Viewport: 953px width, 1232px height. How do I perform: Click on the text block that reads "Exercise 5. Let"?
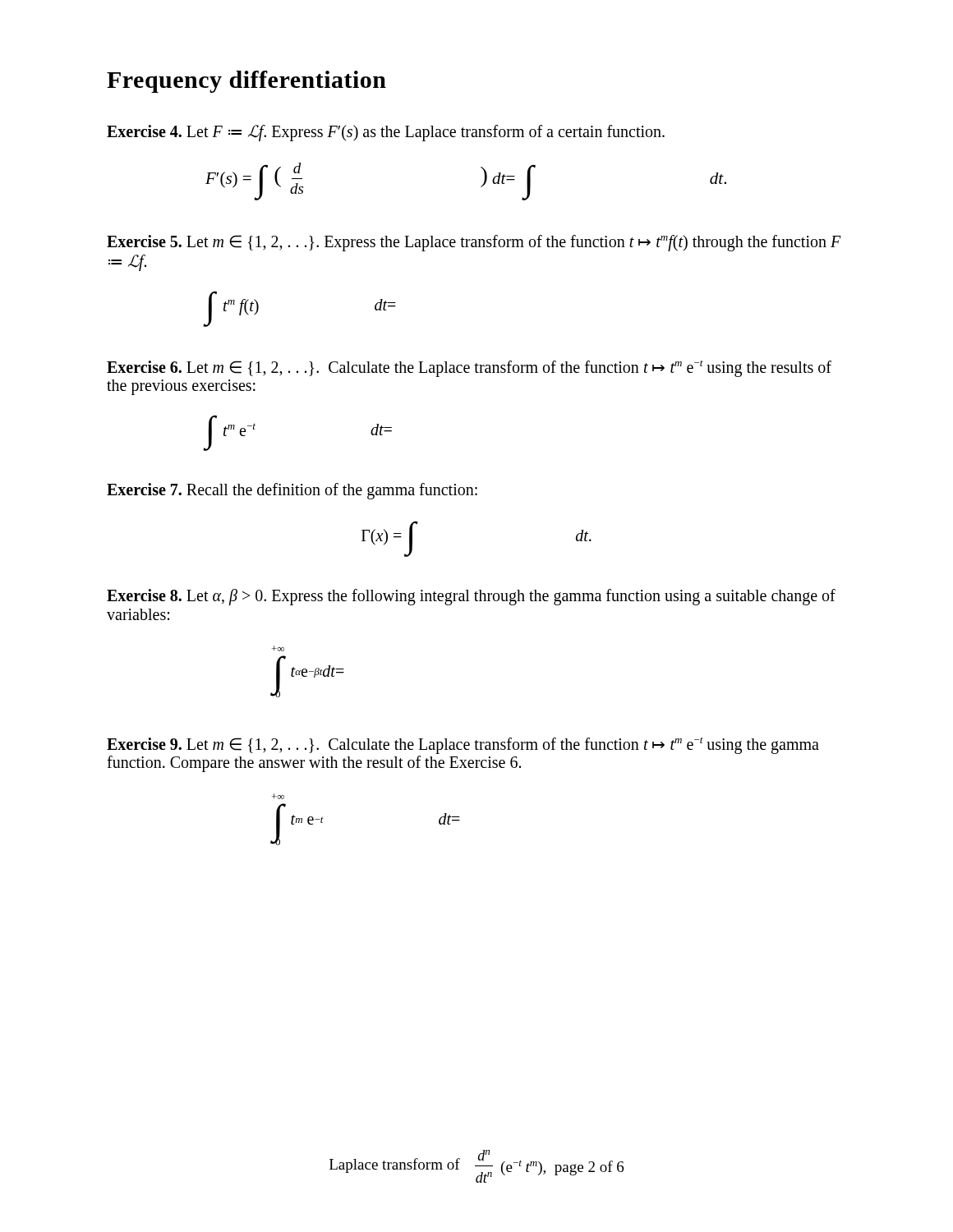474,243
